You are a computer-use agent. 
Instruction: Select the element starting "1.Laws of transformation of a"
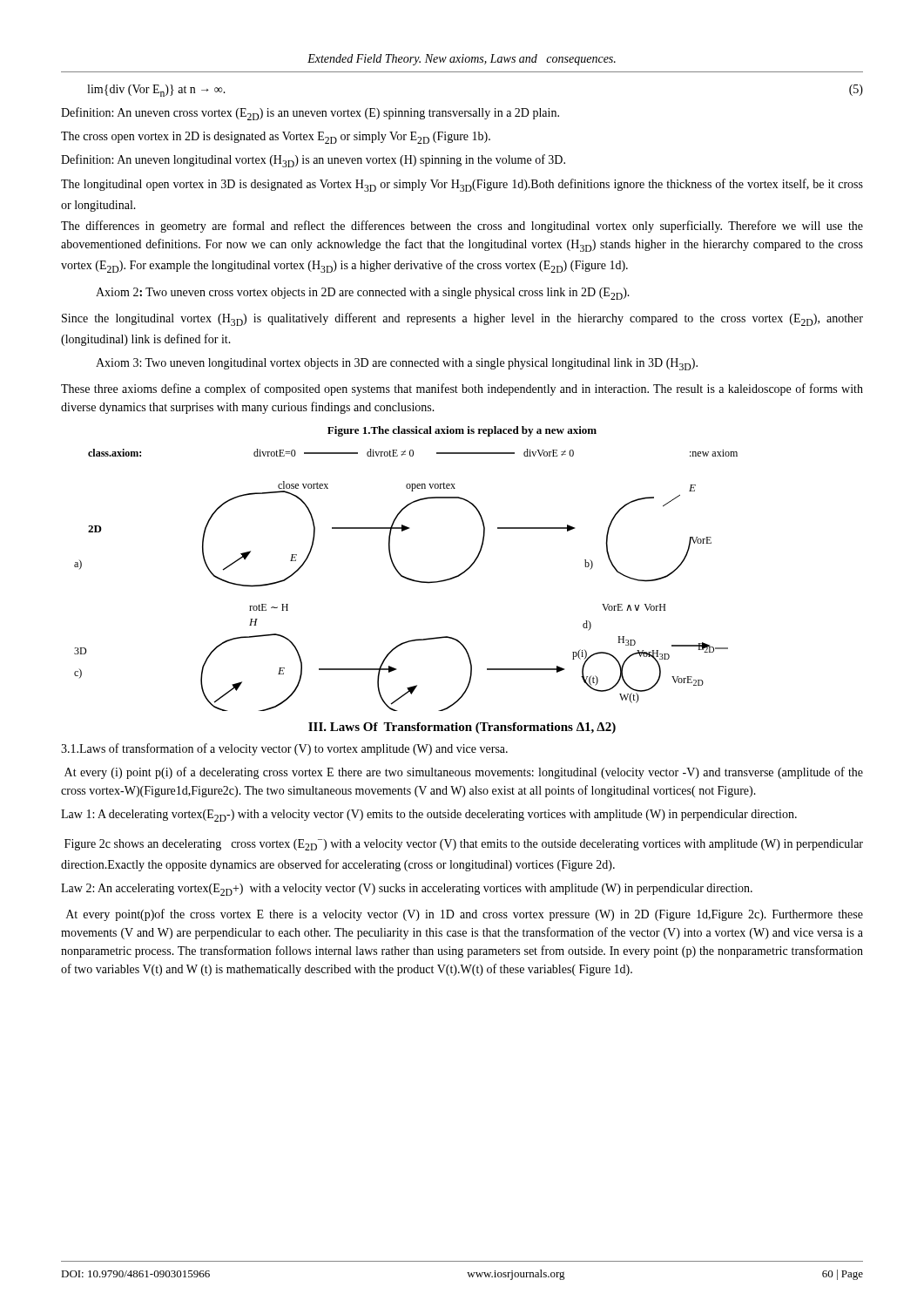(x=462, y=859)
